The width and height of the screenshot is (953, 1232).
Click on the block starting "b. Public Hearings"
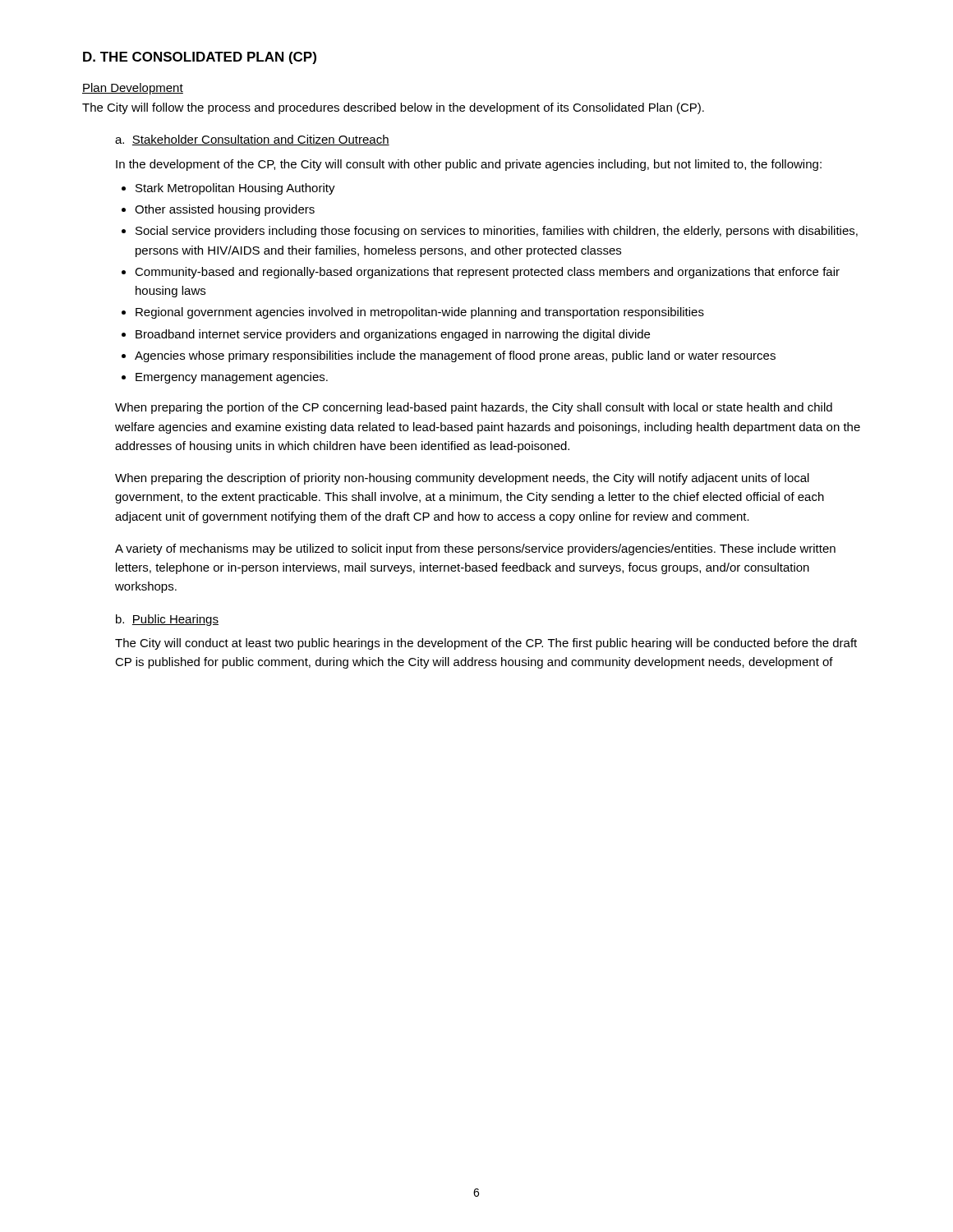click(x=167, y=618)
